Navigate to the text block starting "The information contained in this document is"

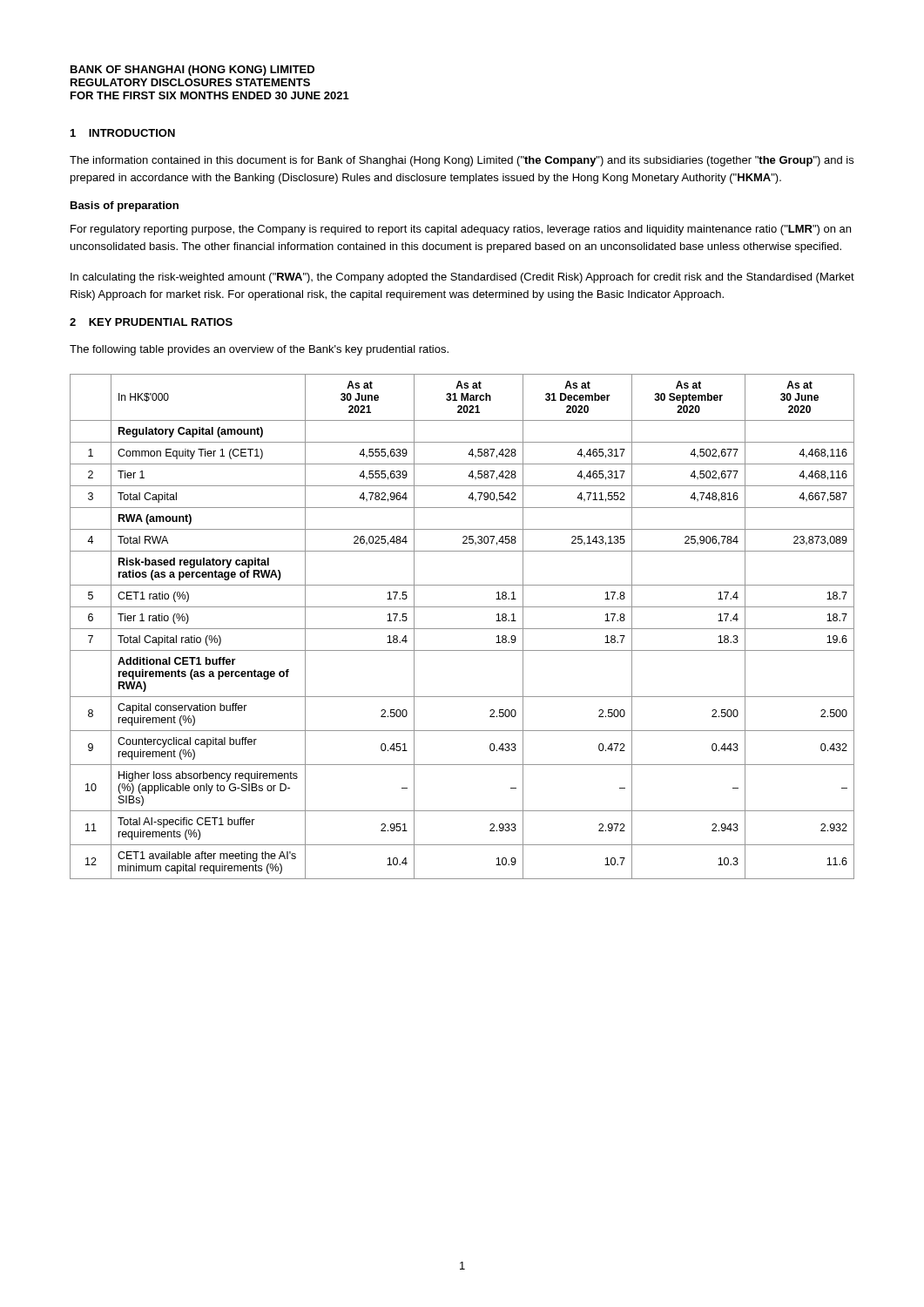(462, 169)
